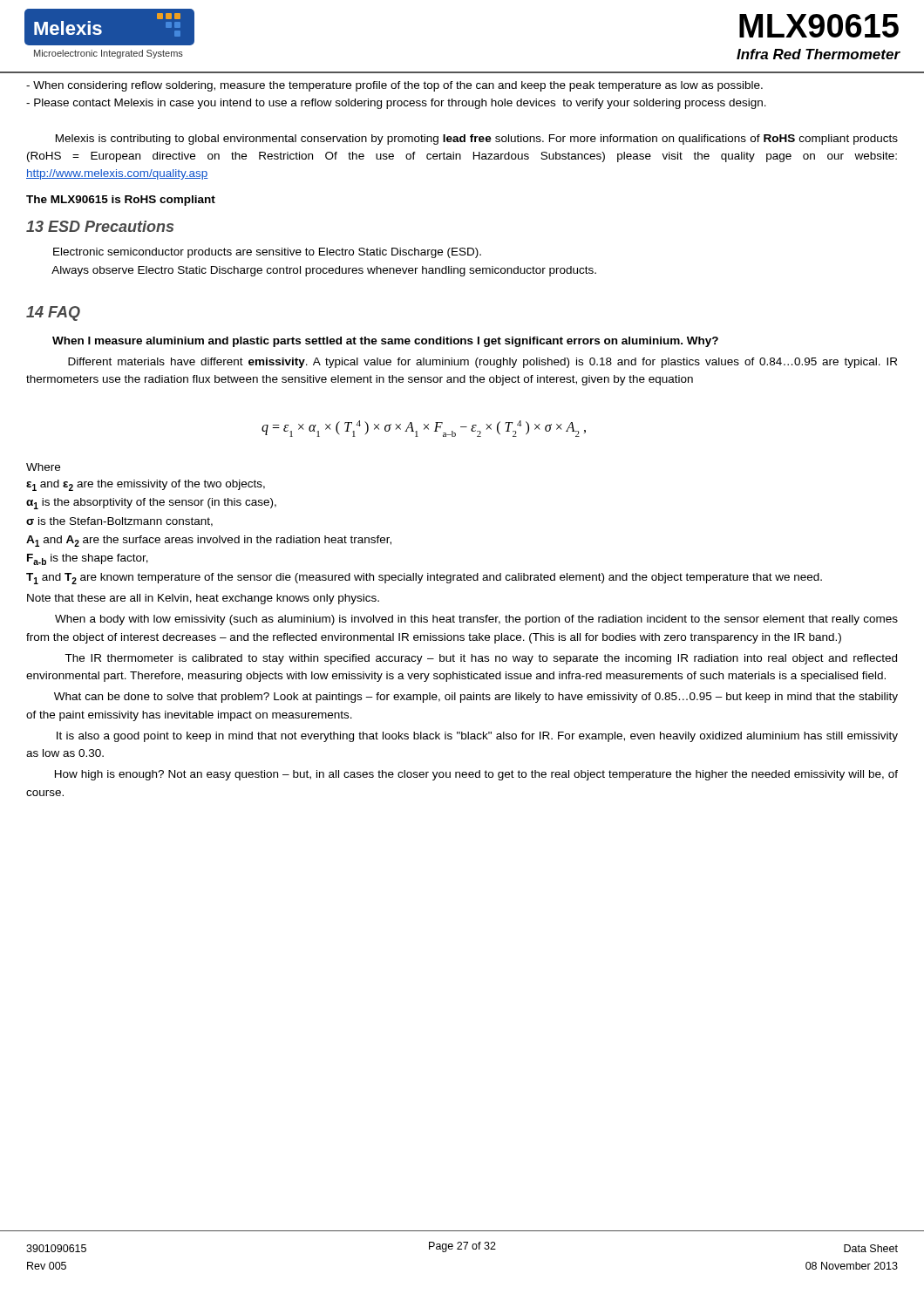Find the text block containing "How high is enough? Not an easy"
Screen dimensions: 1308x924
[462, 783]
